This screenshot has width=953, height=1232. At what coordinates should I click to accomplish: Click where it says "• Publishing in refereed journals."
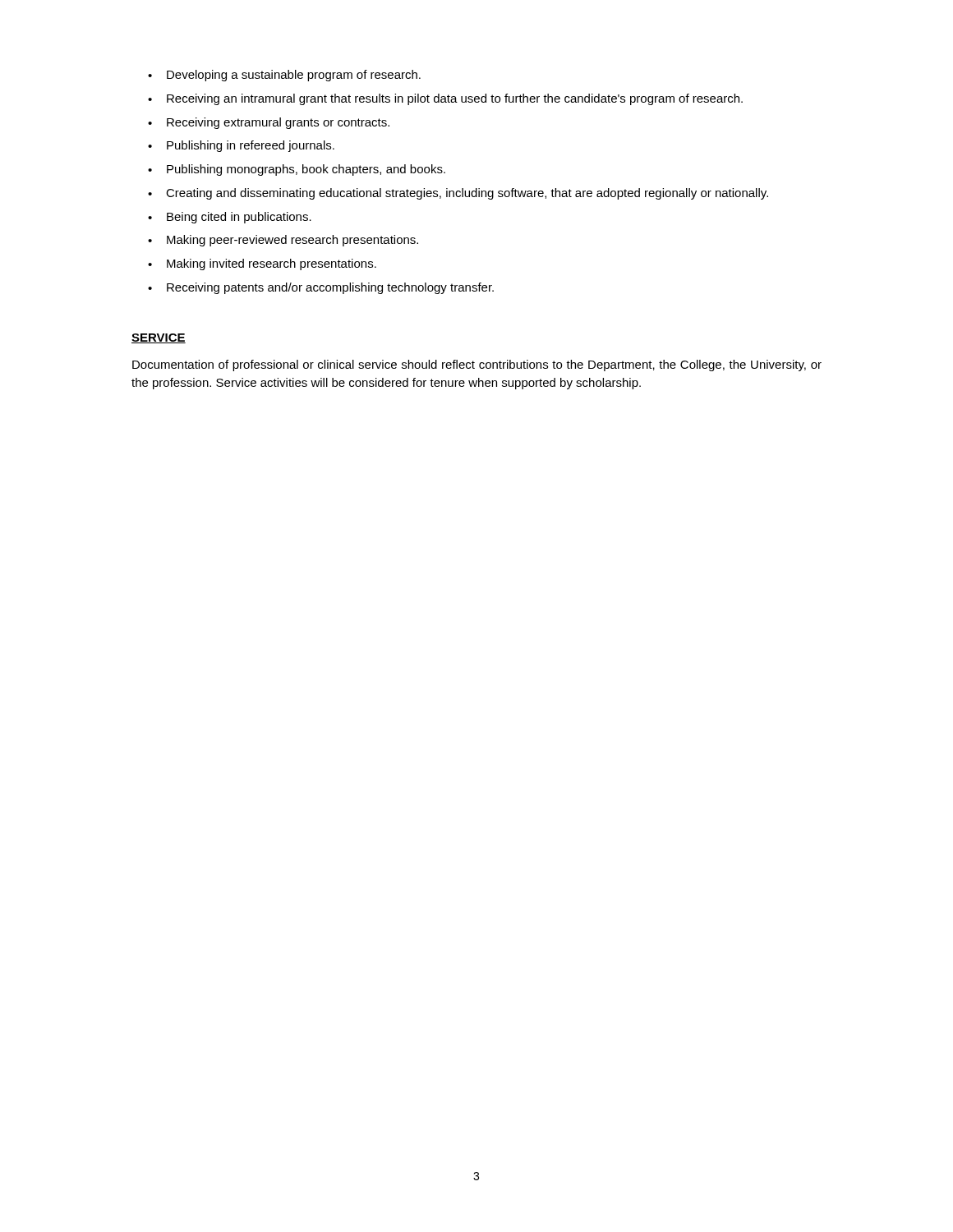coord(241,146)
